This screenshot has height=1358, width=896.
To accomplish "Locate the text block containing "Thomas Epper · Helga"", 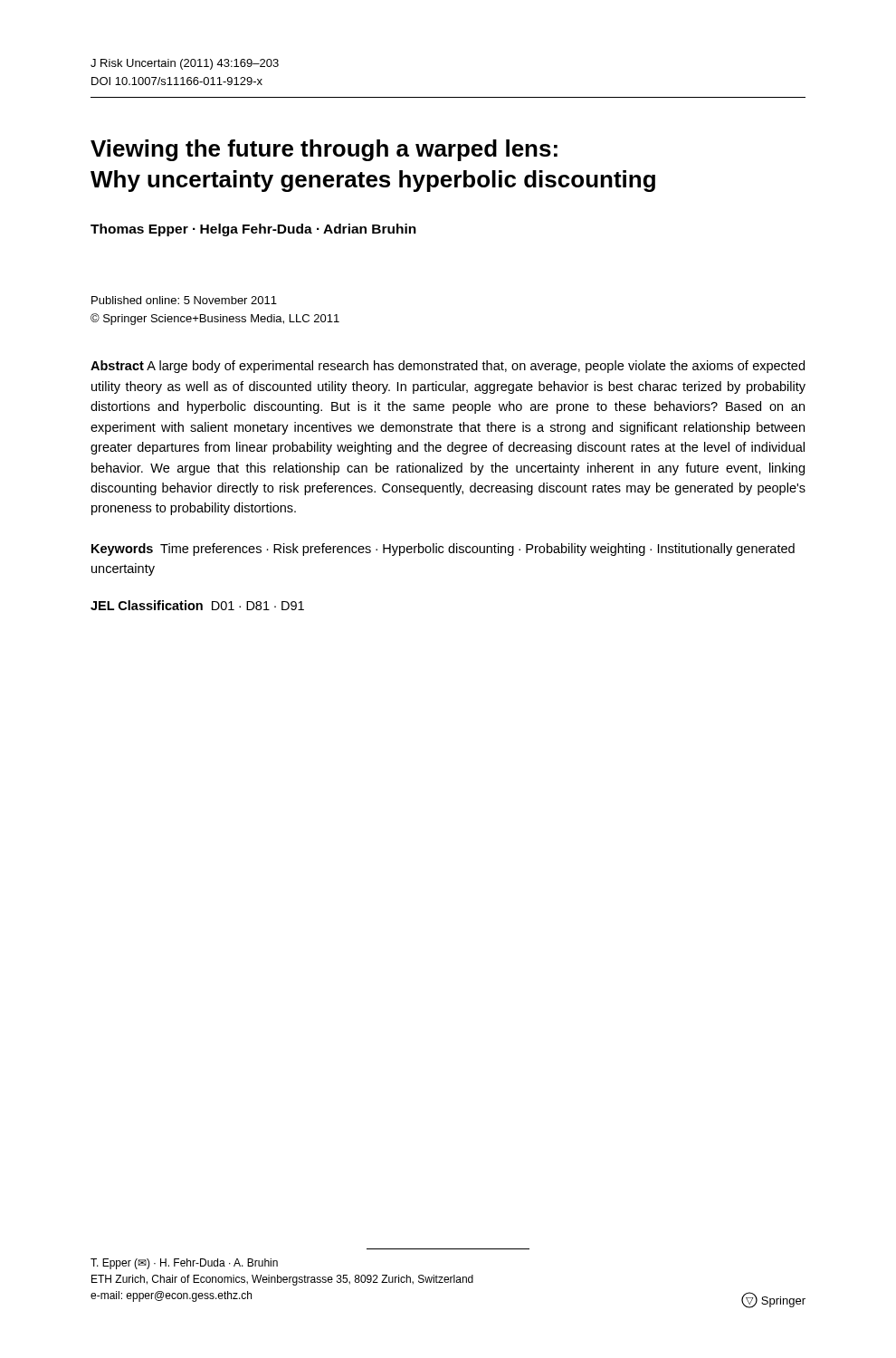I will pos(254,228).
